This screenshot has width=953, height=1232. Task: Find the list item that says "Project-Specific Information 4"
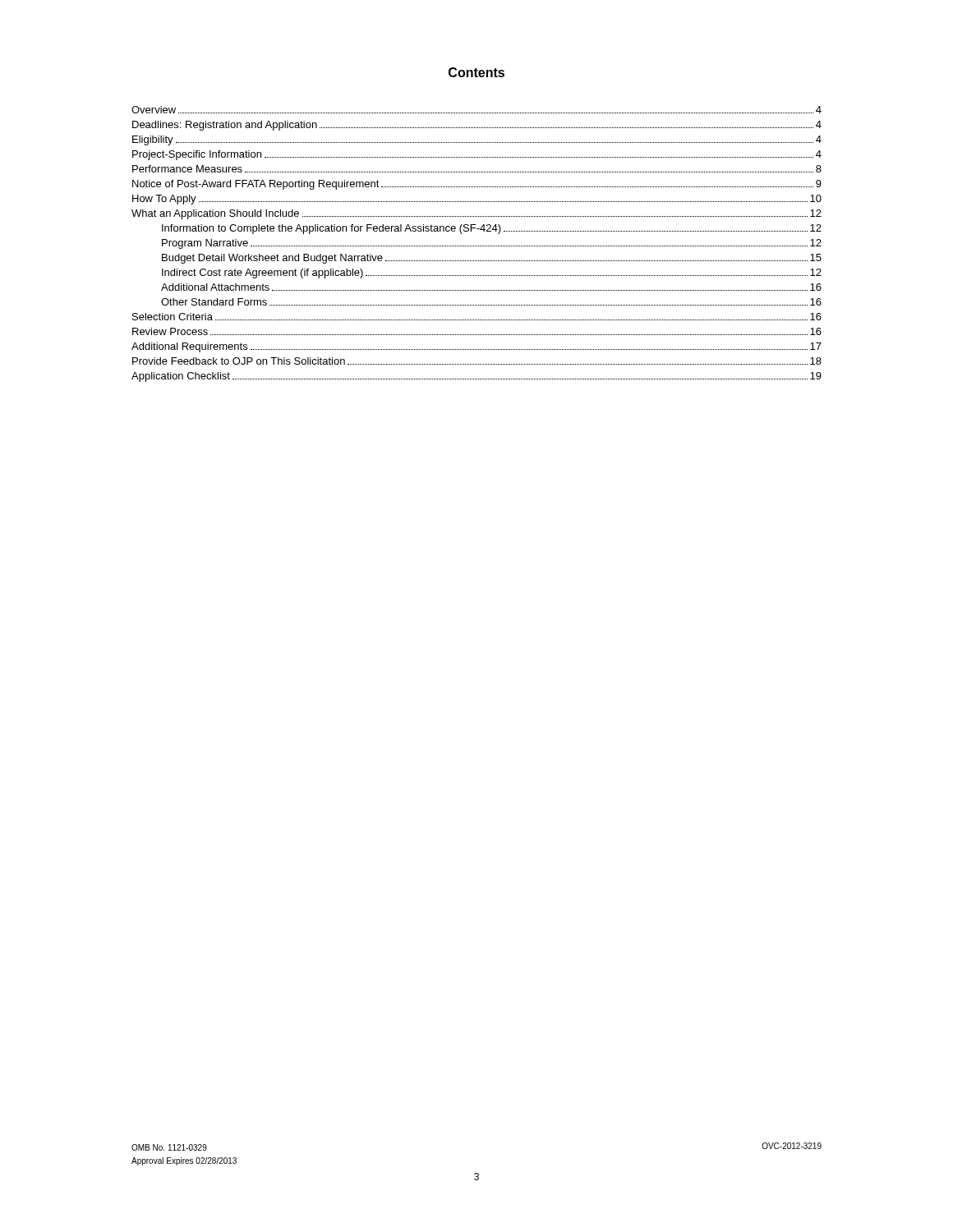point(476,154)
